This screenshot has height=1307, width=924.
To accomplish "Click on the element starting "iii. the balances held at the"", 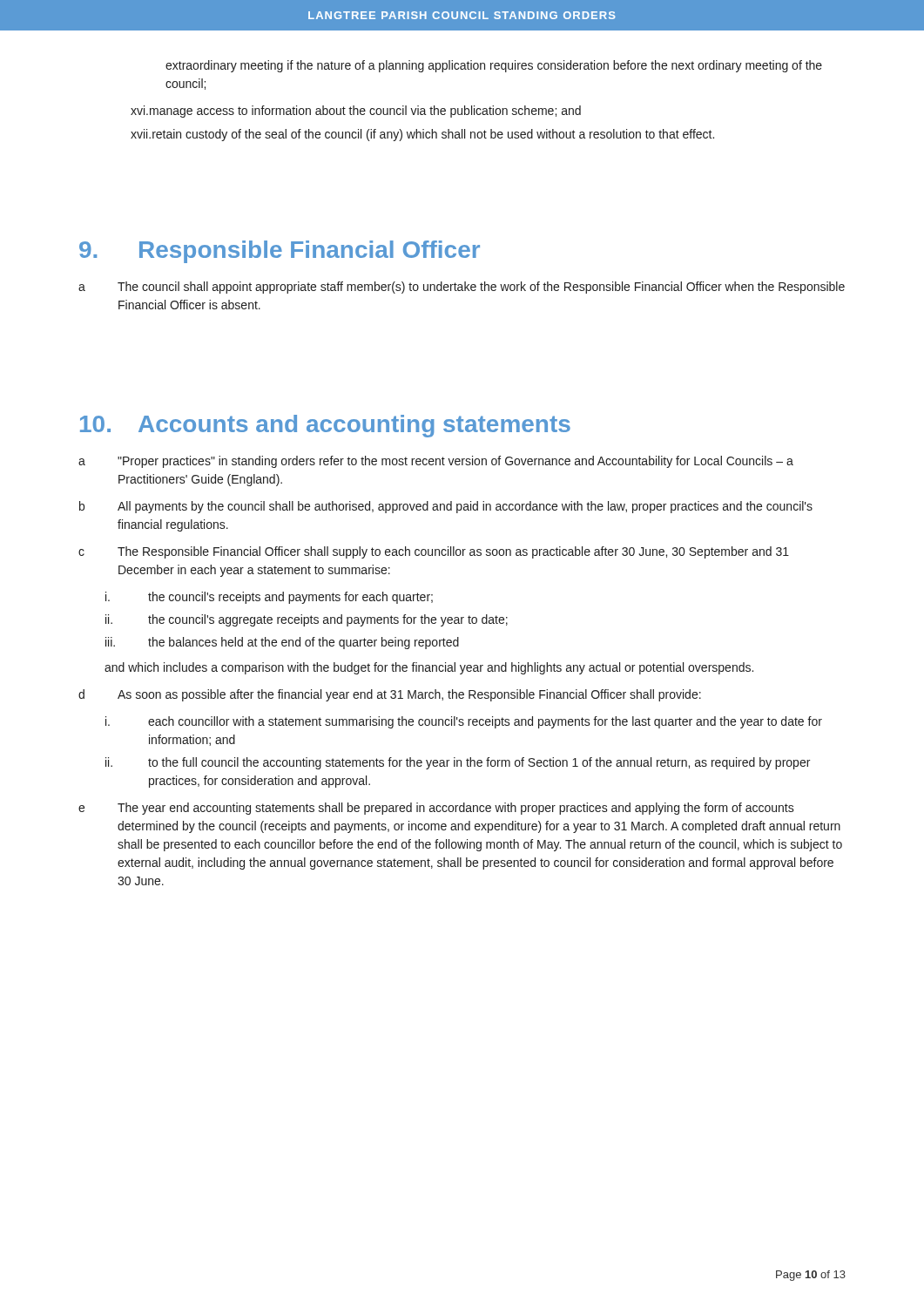I will coord(282,643).
